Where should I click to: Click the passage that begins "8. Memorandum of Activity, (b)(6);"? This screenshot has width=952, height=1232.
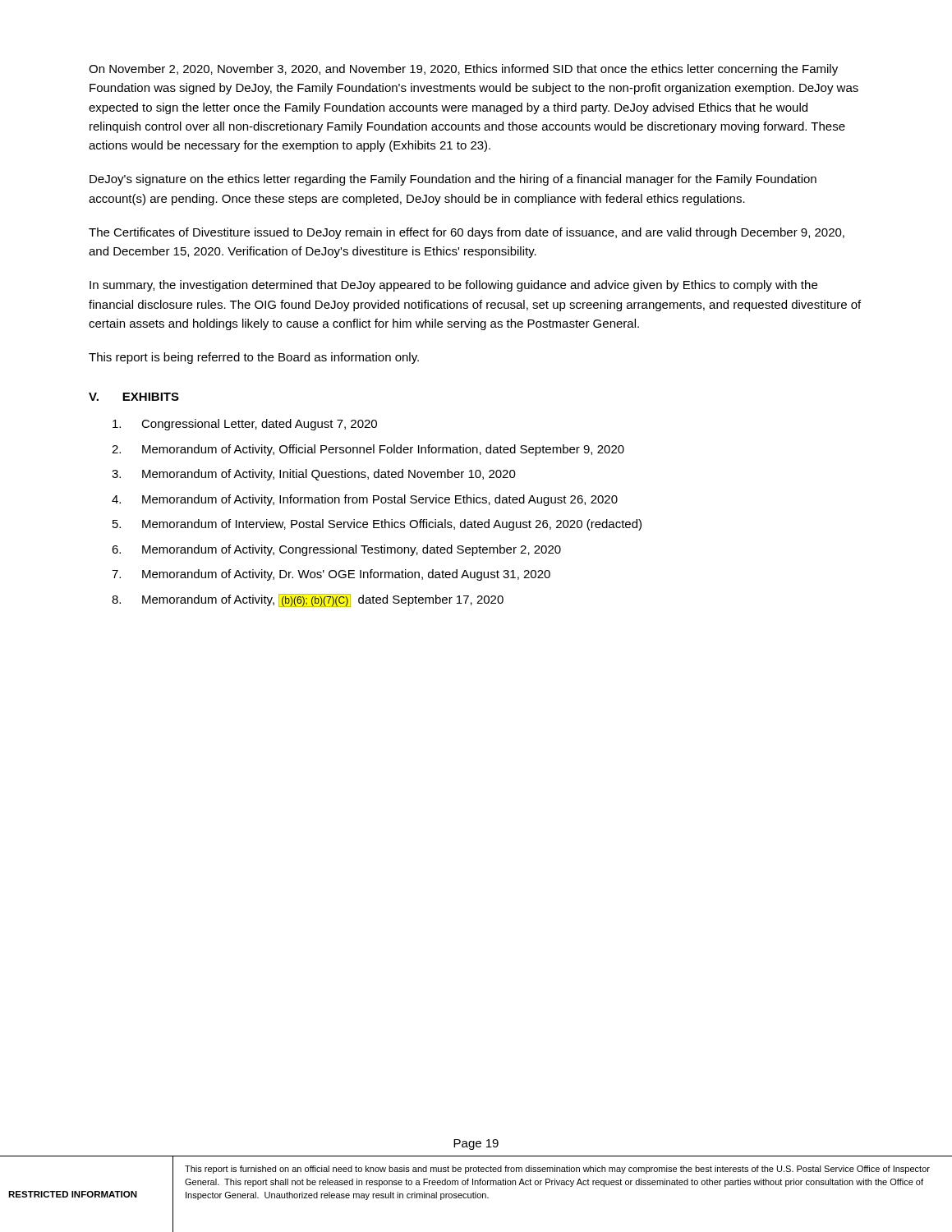487,600
